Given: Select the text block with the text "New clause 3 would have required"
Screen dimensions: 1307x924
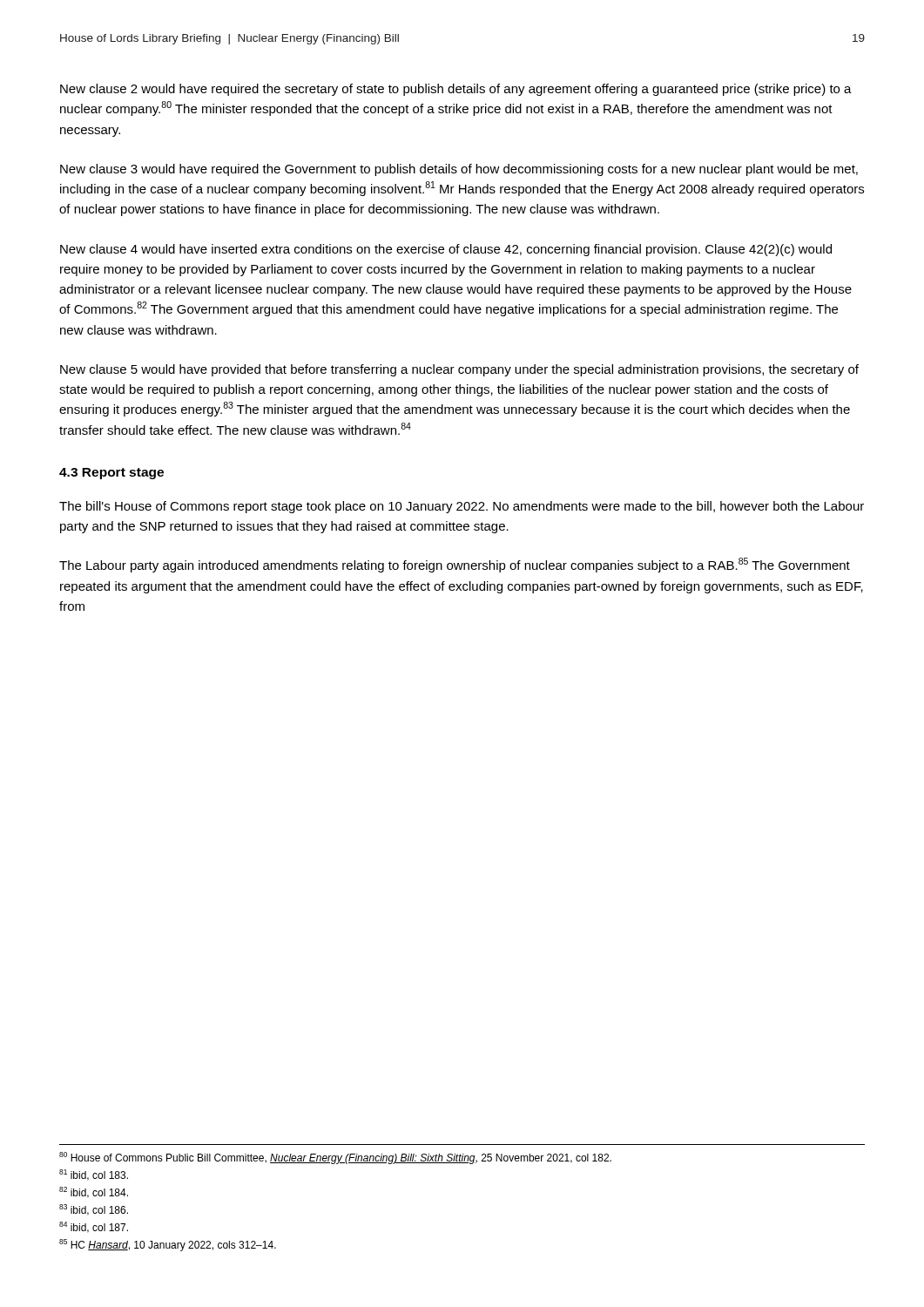Looking at the screenshot, I should point(462,189).
